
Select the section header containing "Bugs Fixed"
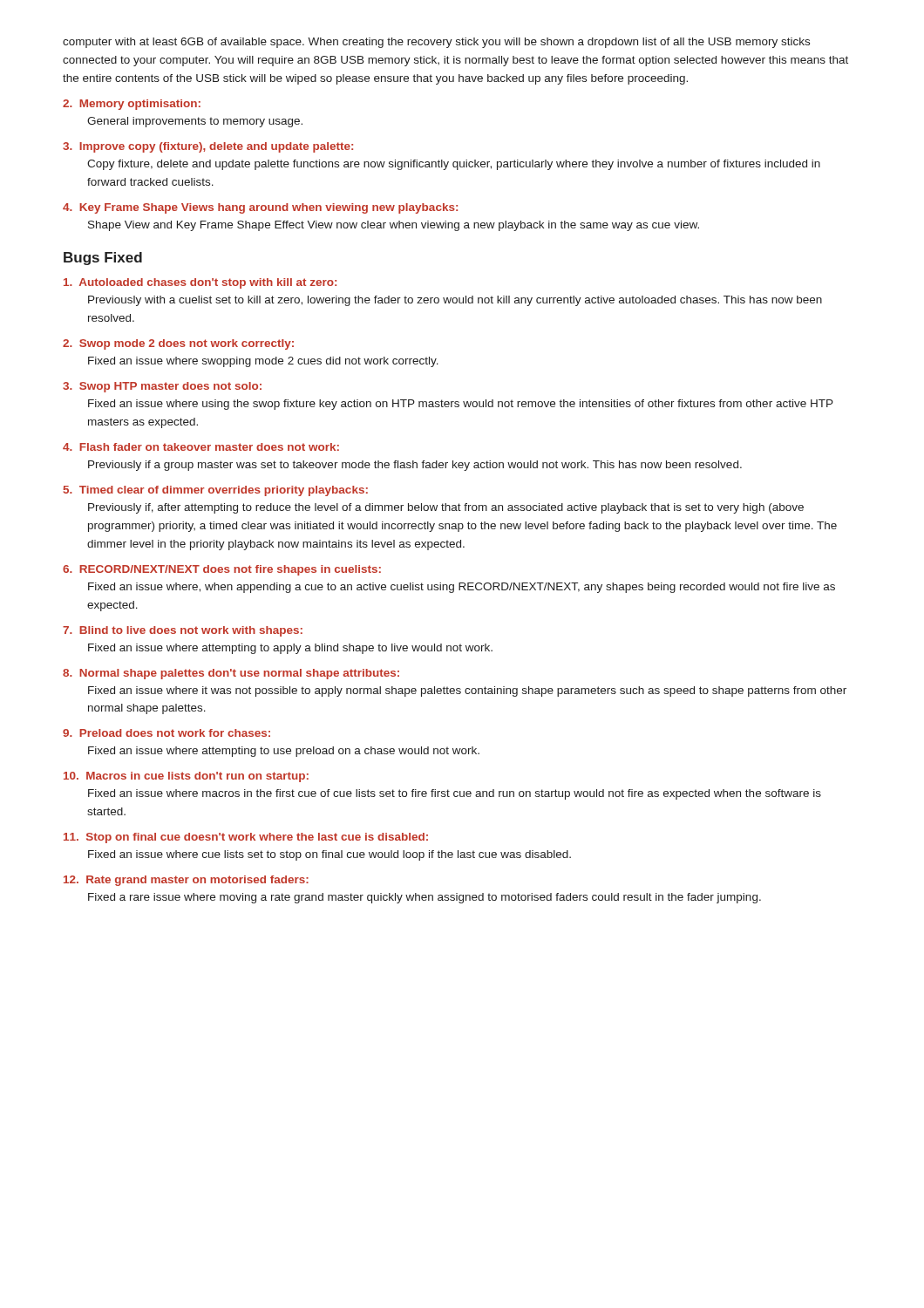[103, 258]
